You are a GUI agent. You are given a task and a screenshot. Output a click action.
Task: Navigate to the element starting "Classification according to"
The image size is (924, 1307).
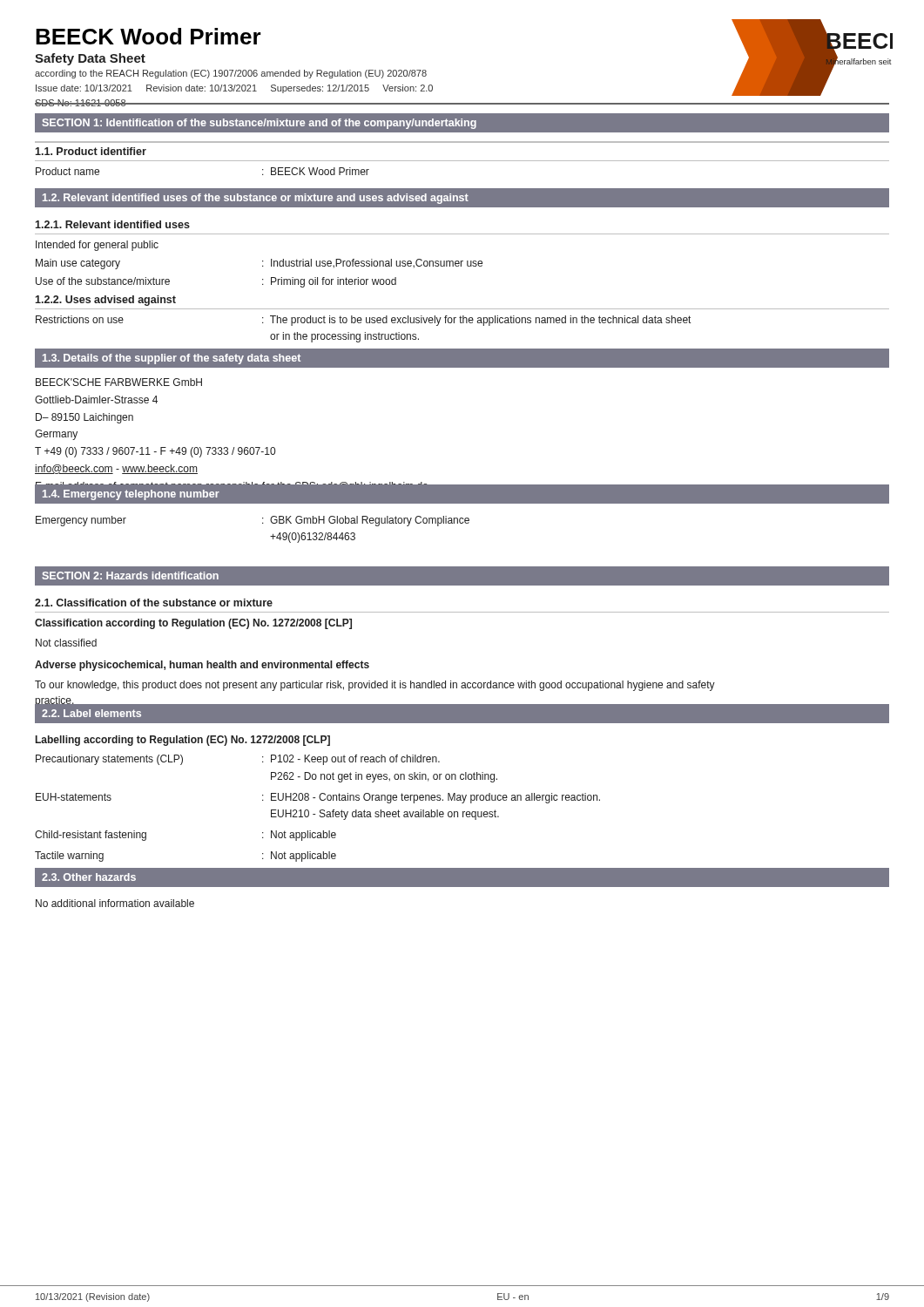pos(193,624)
